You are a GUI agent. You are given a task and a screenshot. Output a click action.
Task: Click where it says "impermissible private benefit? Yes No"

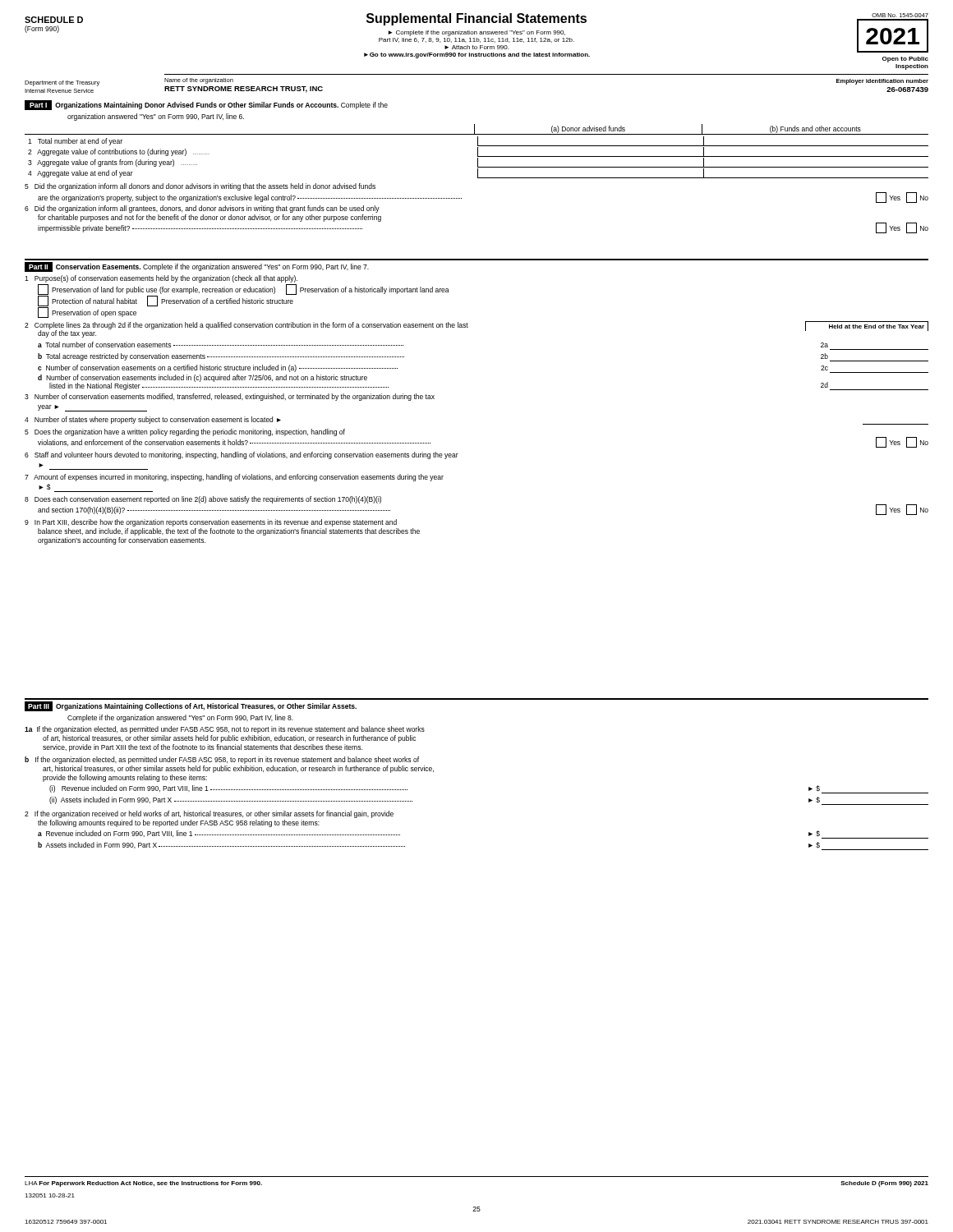point(86,228)
